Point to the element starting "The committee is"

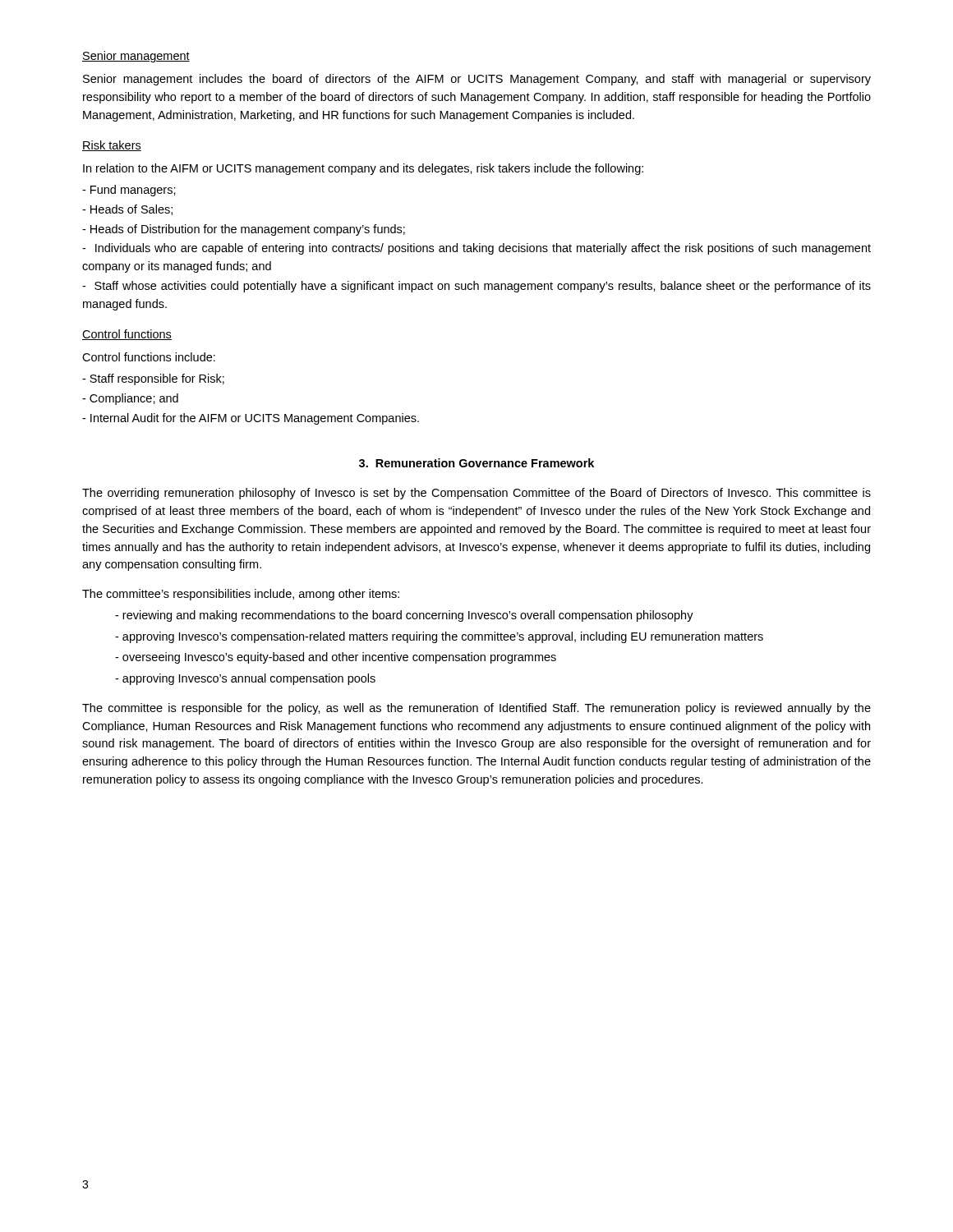pyautogui.click(x=476, y=744)
